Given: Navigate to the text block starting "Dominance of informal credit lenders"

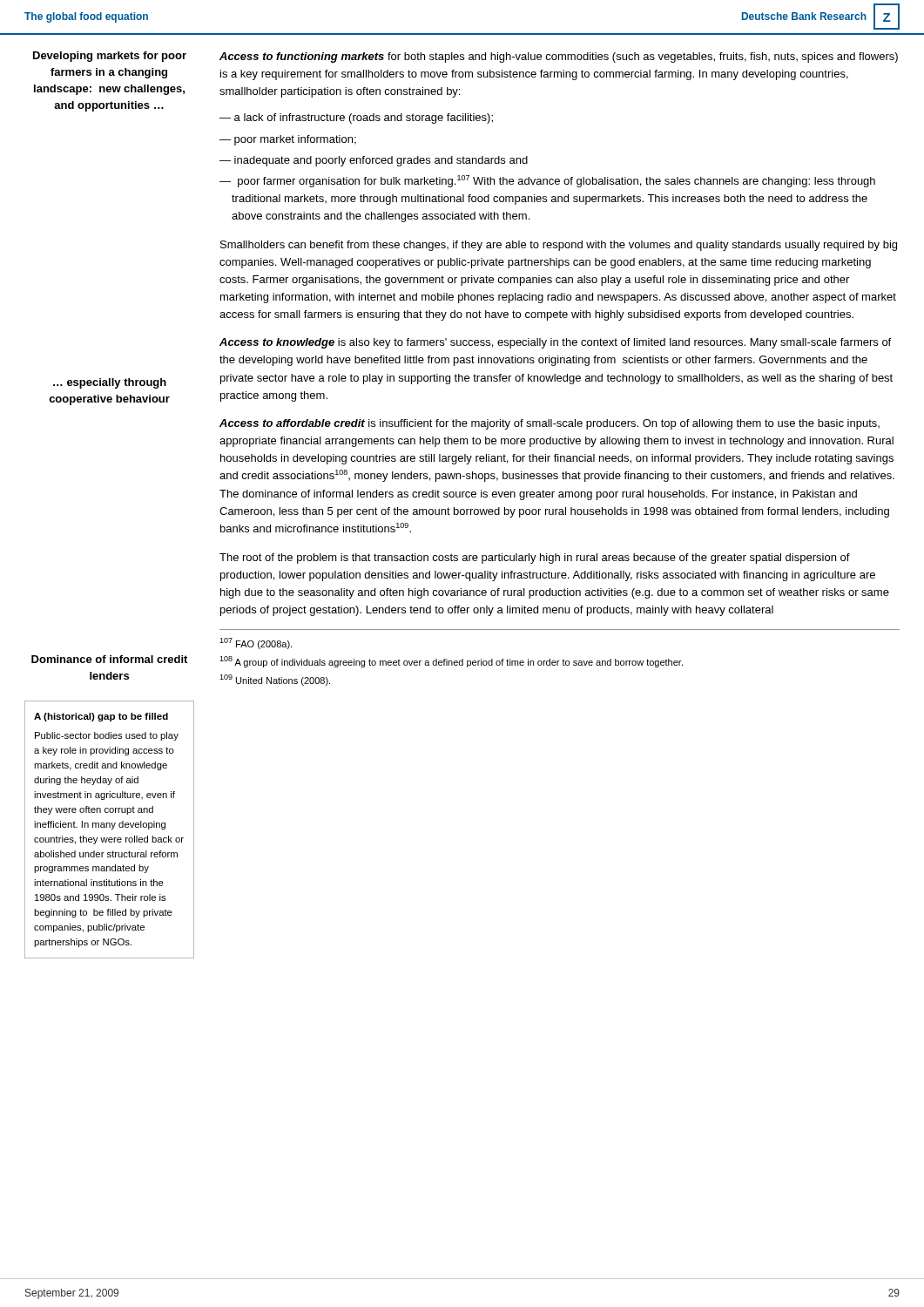Looking at the screenshot, I should click(x=109, y=667).
